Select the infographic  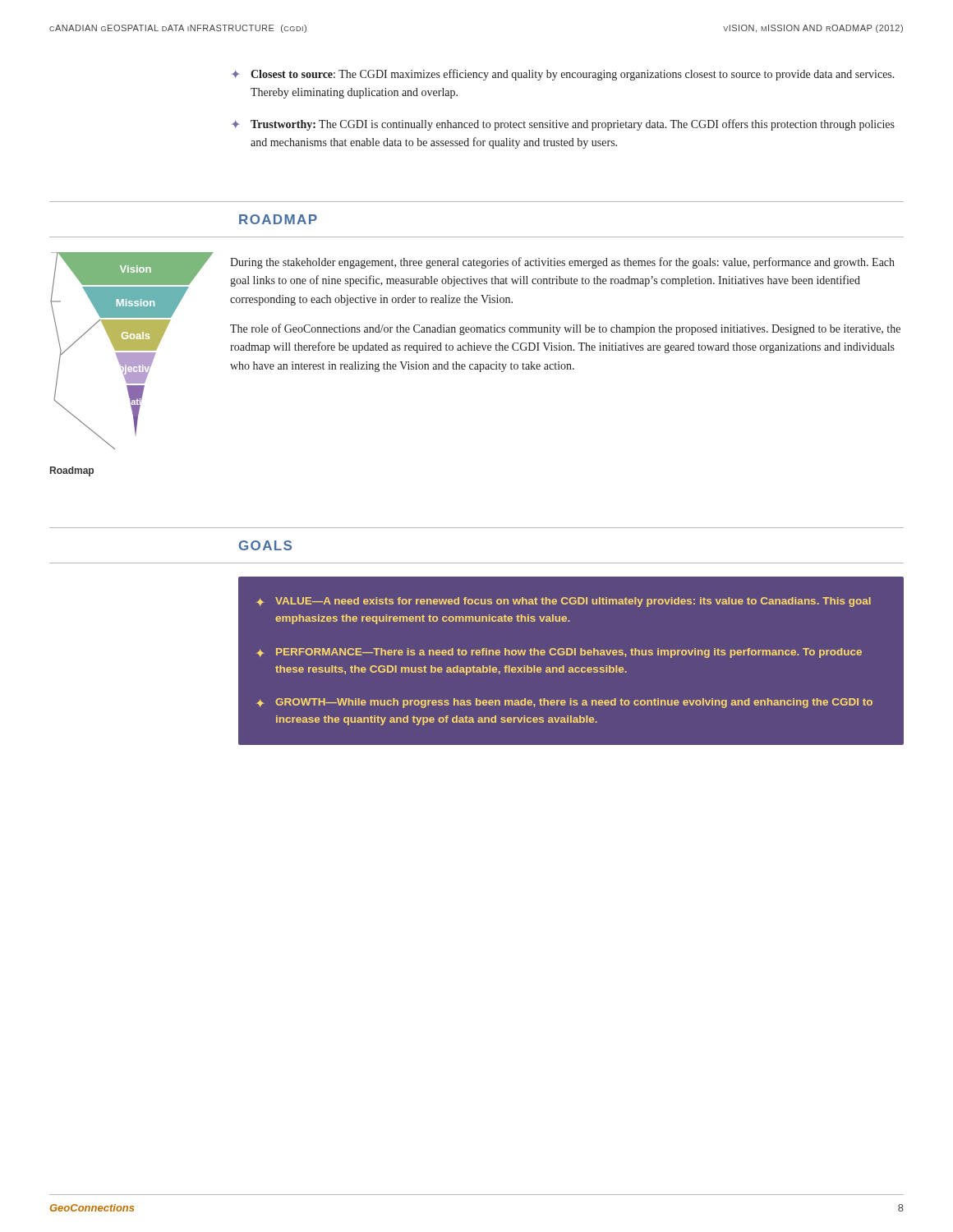click(x=136, y=375)
